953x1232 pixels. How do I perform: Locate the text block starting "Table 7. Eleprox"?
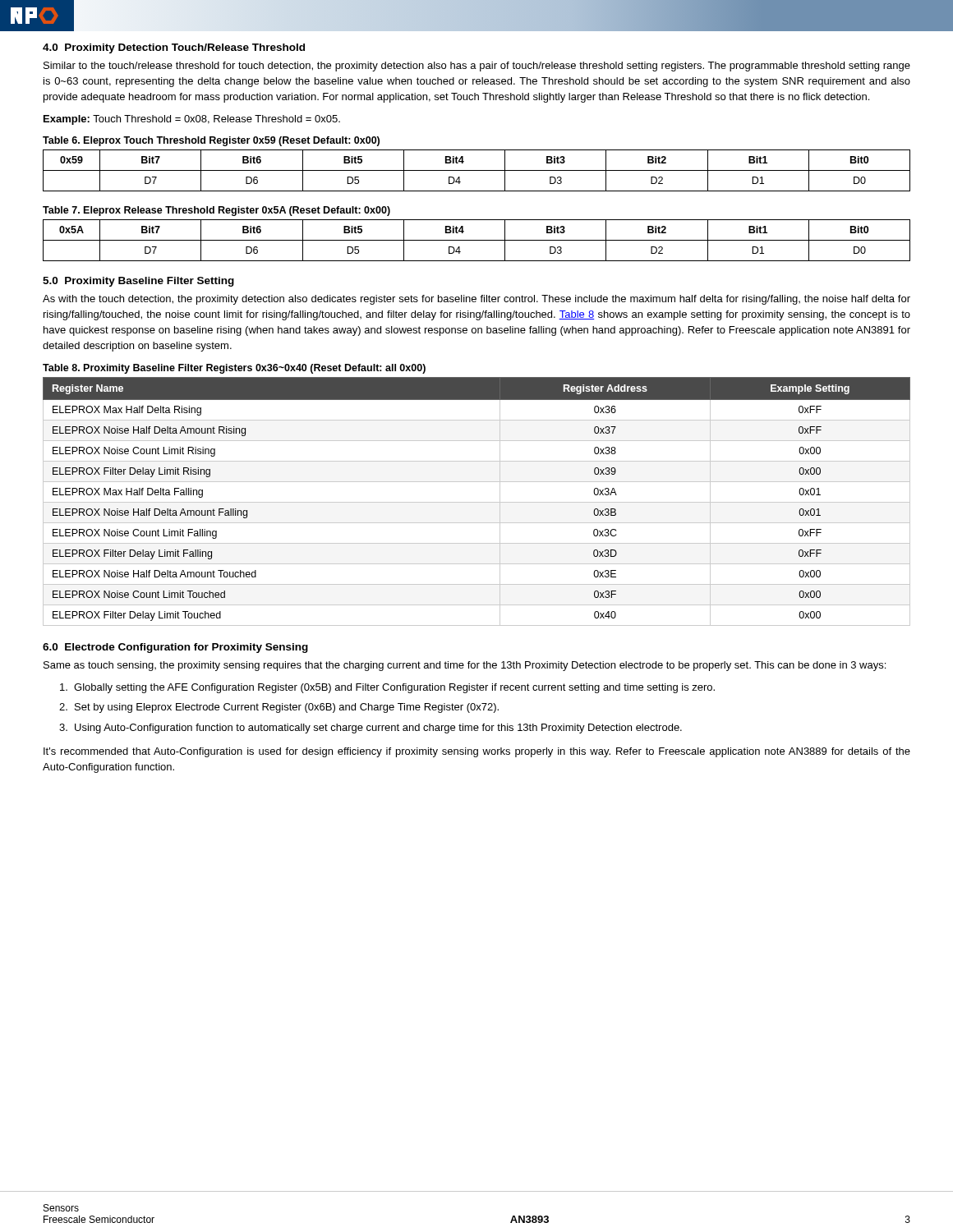217,211
